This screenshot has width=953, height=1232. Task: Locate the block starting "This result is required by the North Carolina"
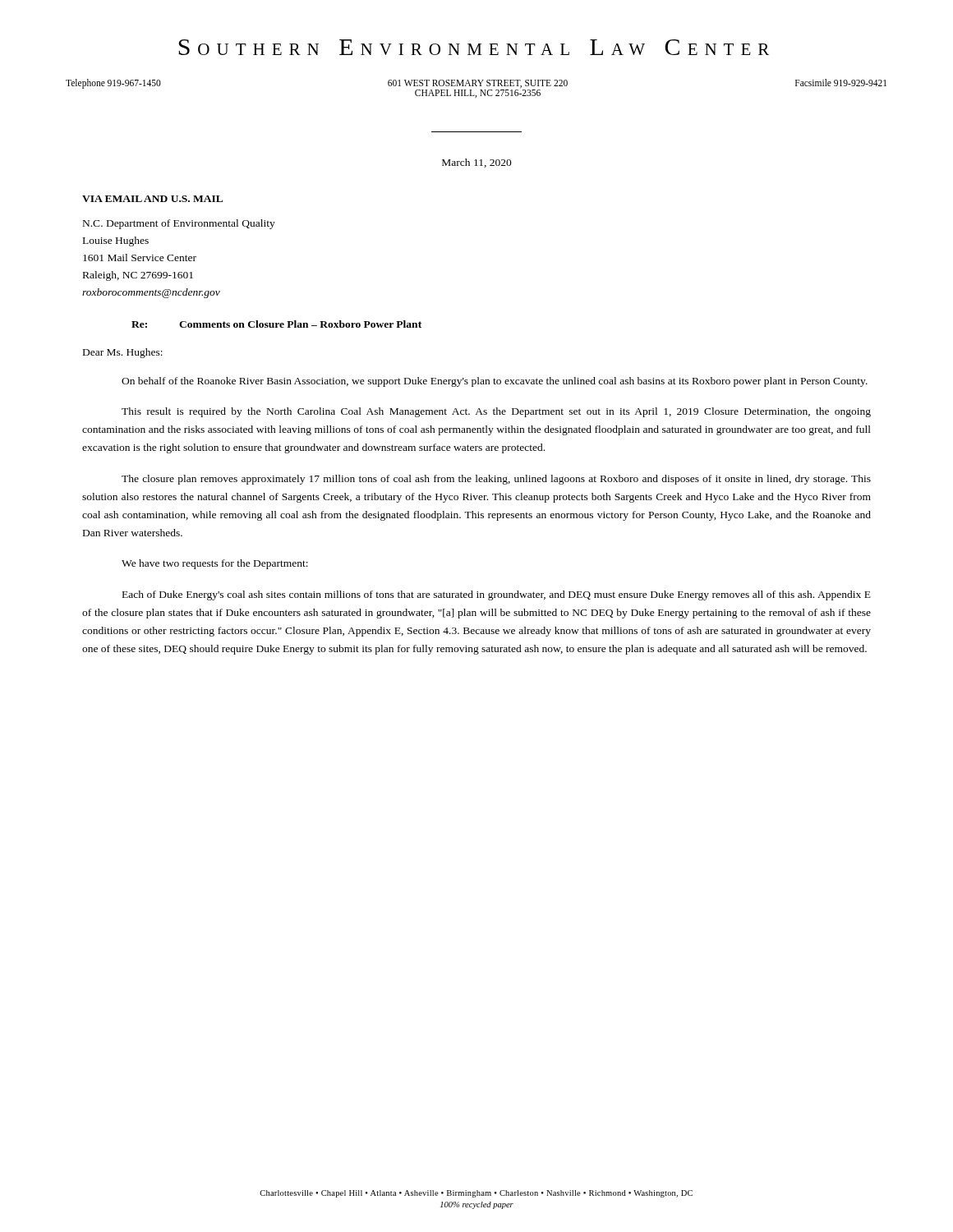tap(476, 429)
